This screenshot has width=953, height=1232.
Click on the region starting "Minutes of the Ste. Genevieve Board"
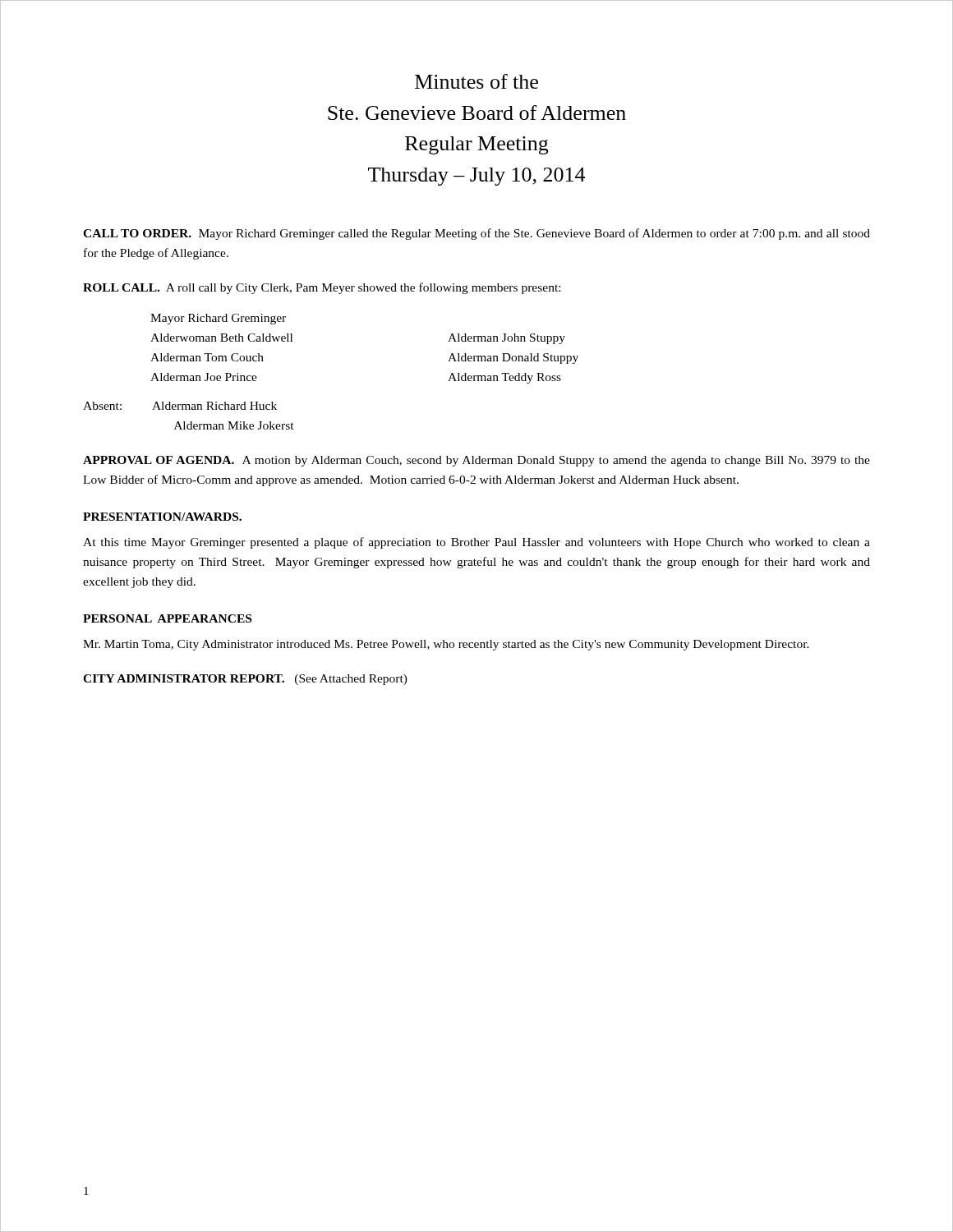(476, 128)
